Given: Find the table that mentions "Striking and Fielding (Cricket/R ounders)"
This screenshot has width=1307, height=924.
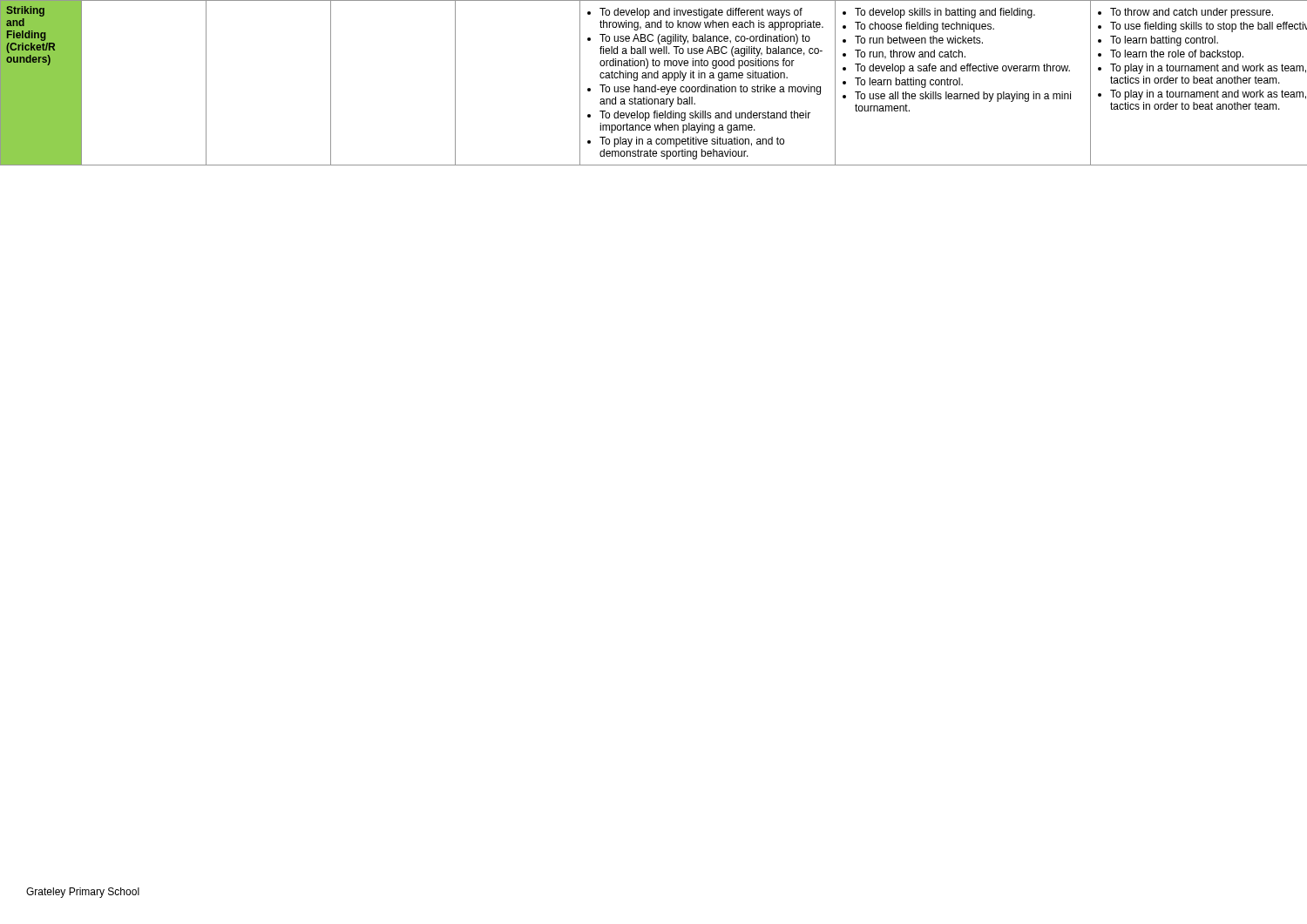Looking at the screenshot, I should click(x=654, y=83).
